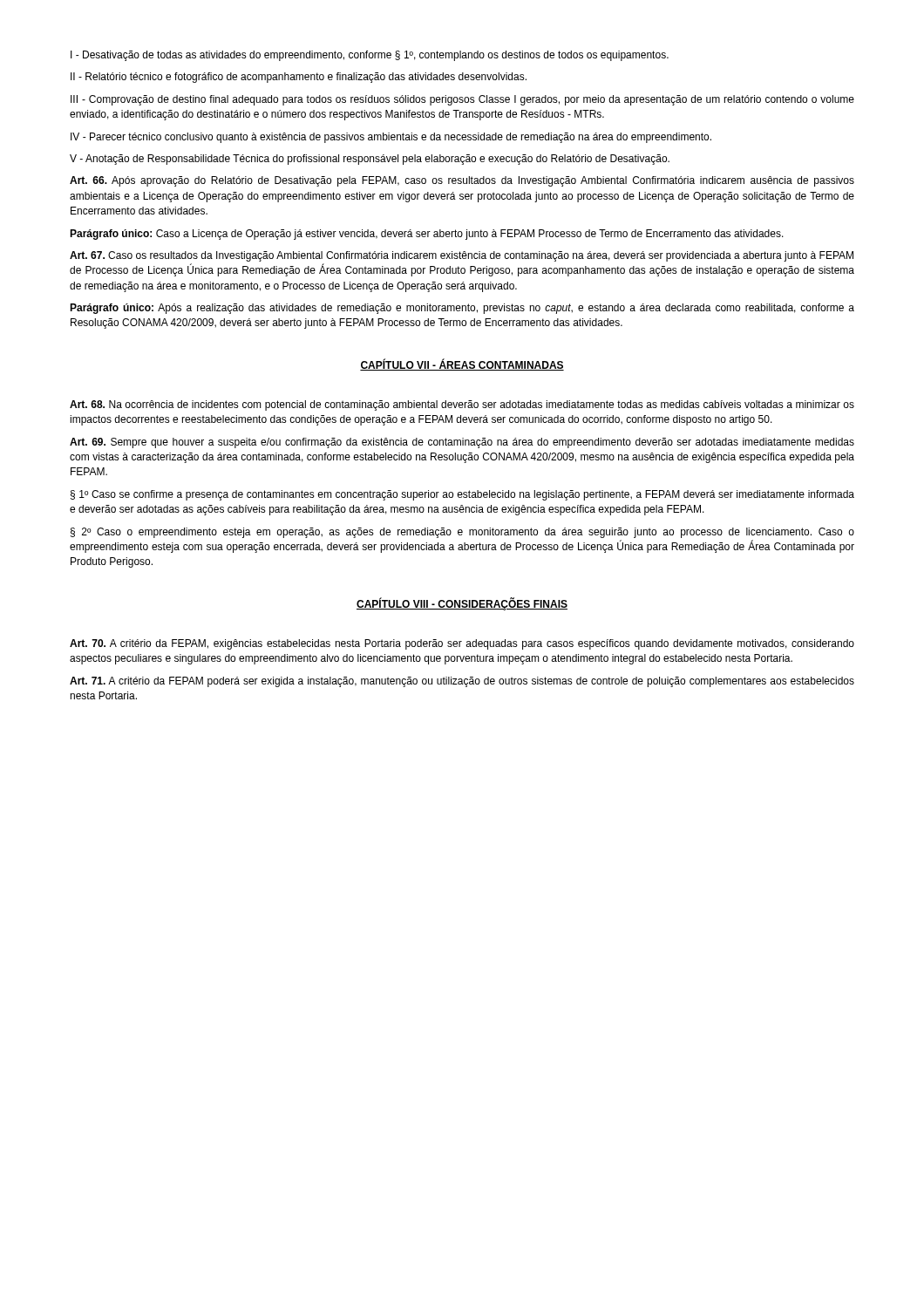Locate the element starting "CAPÍTULO VII -"

pyautogui.click(x=462, y=365)
